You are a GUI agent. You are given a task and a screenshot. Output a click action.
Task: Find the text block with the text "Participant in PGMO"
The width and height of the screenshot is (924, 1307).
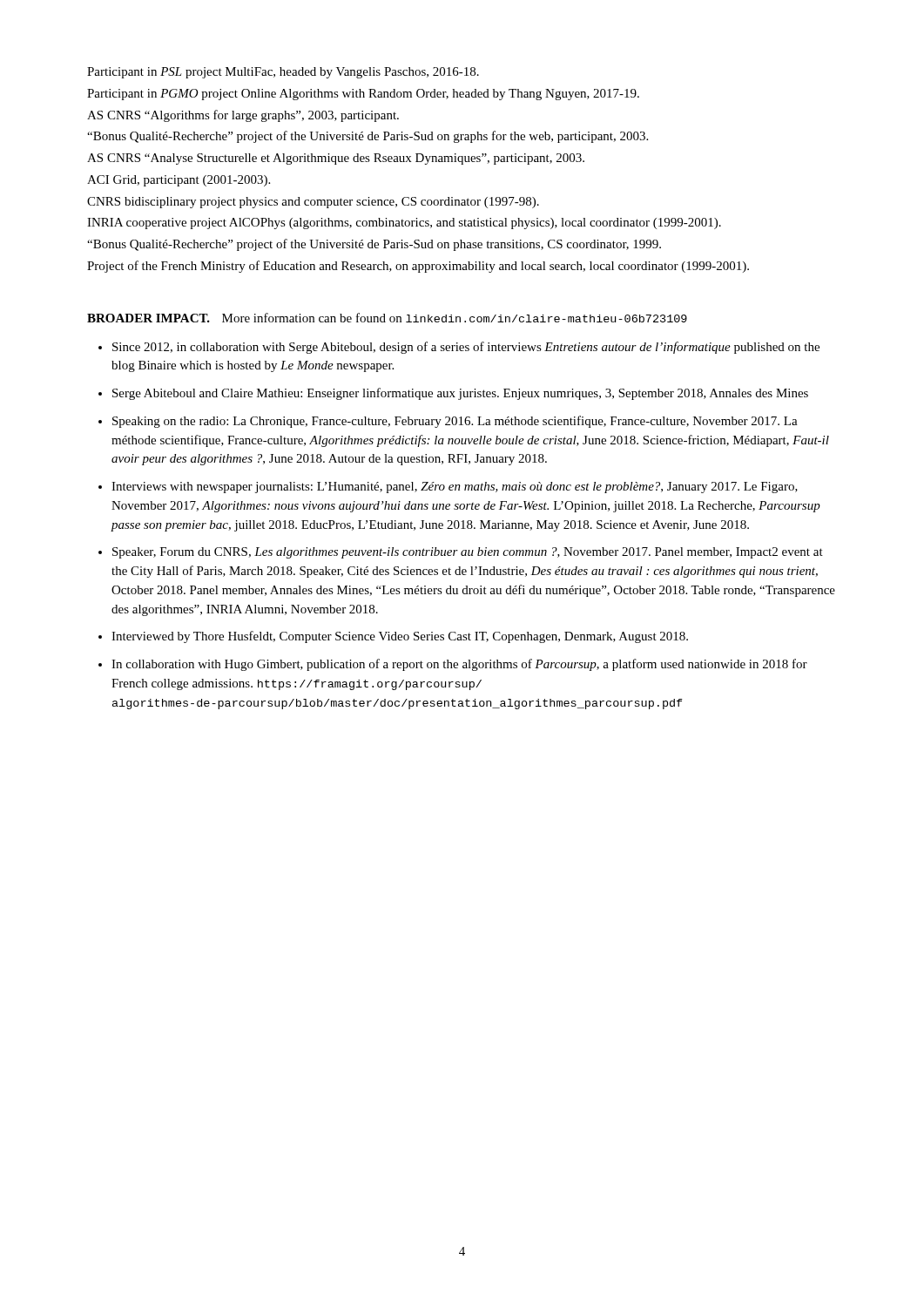[364, 93]
